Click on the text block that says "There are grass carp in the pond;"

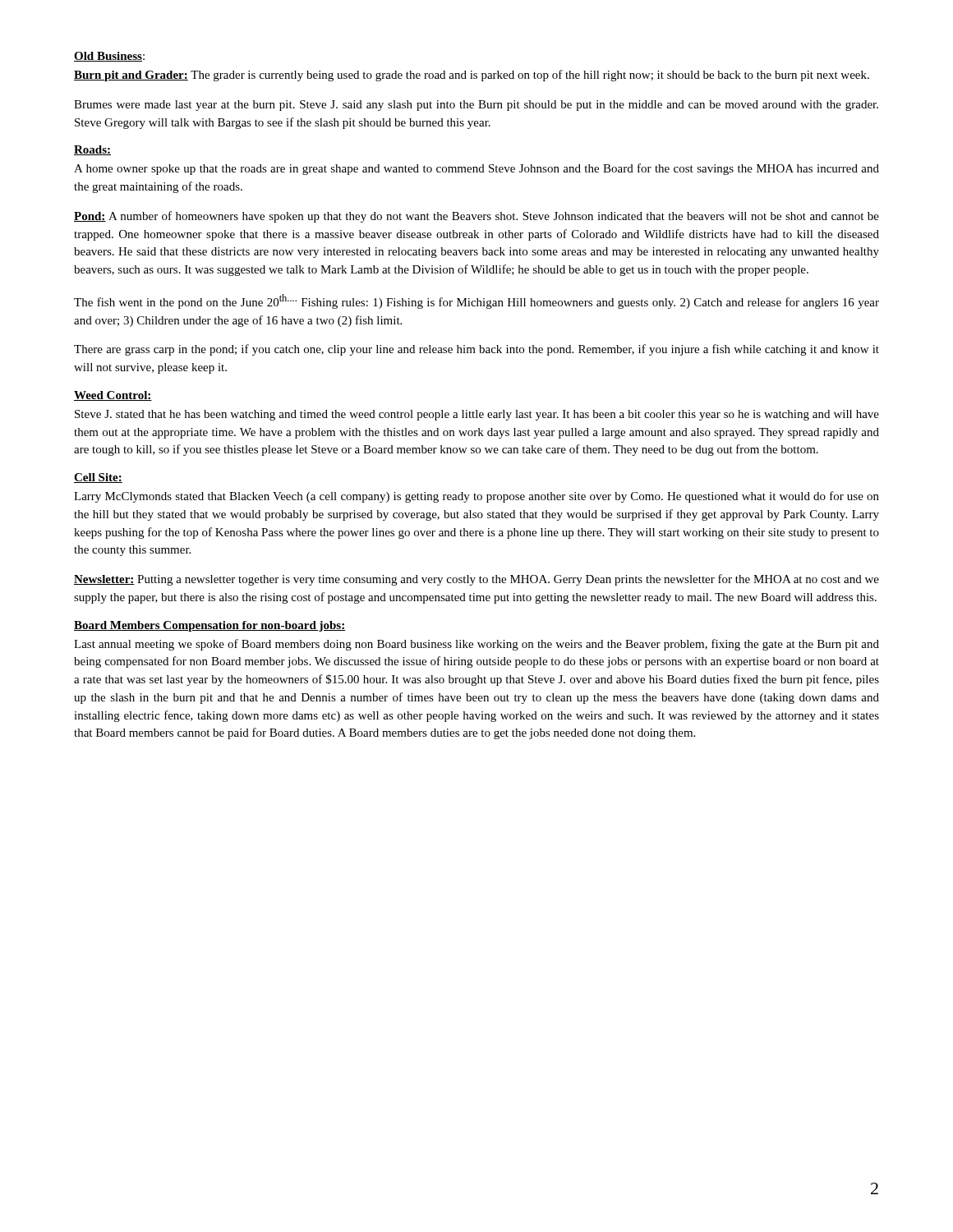click(x=476, y=358)
